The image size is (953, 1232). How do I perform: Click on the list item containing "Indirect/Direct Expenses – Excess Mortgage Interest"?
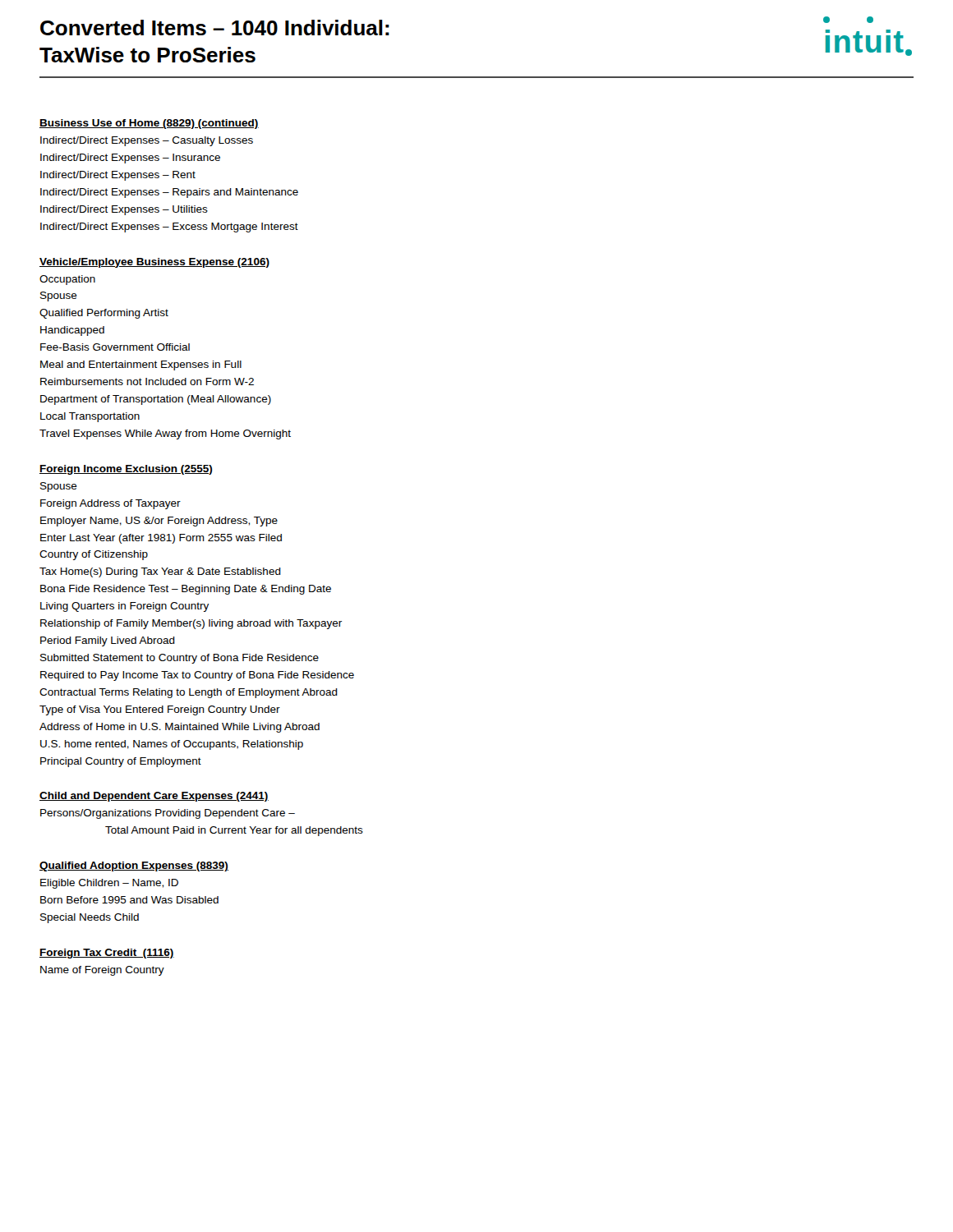(x=169, y=226)
